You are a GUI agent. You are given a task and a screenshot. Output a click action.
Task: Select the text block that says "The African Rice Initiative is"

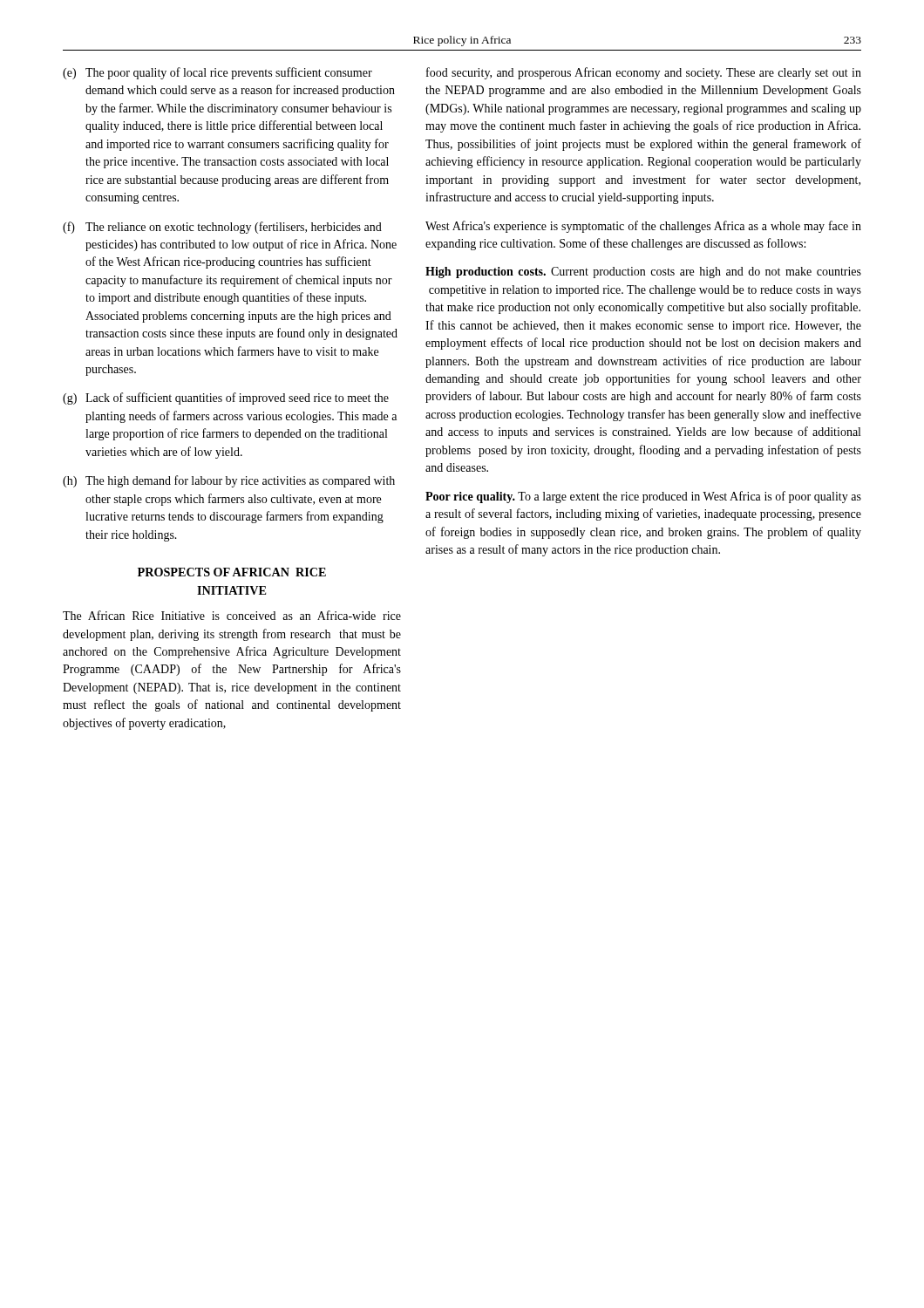click(232, 670)
